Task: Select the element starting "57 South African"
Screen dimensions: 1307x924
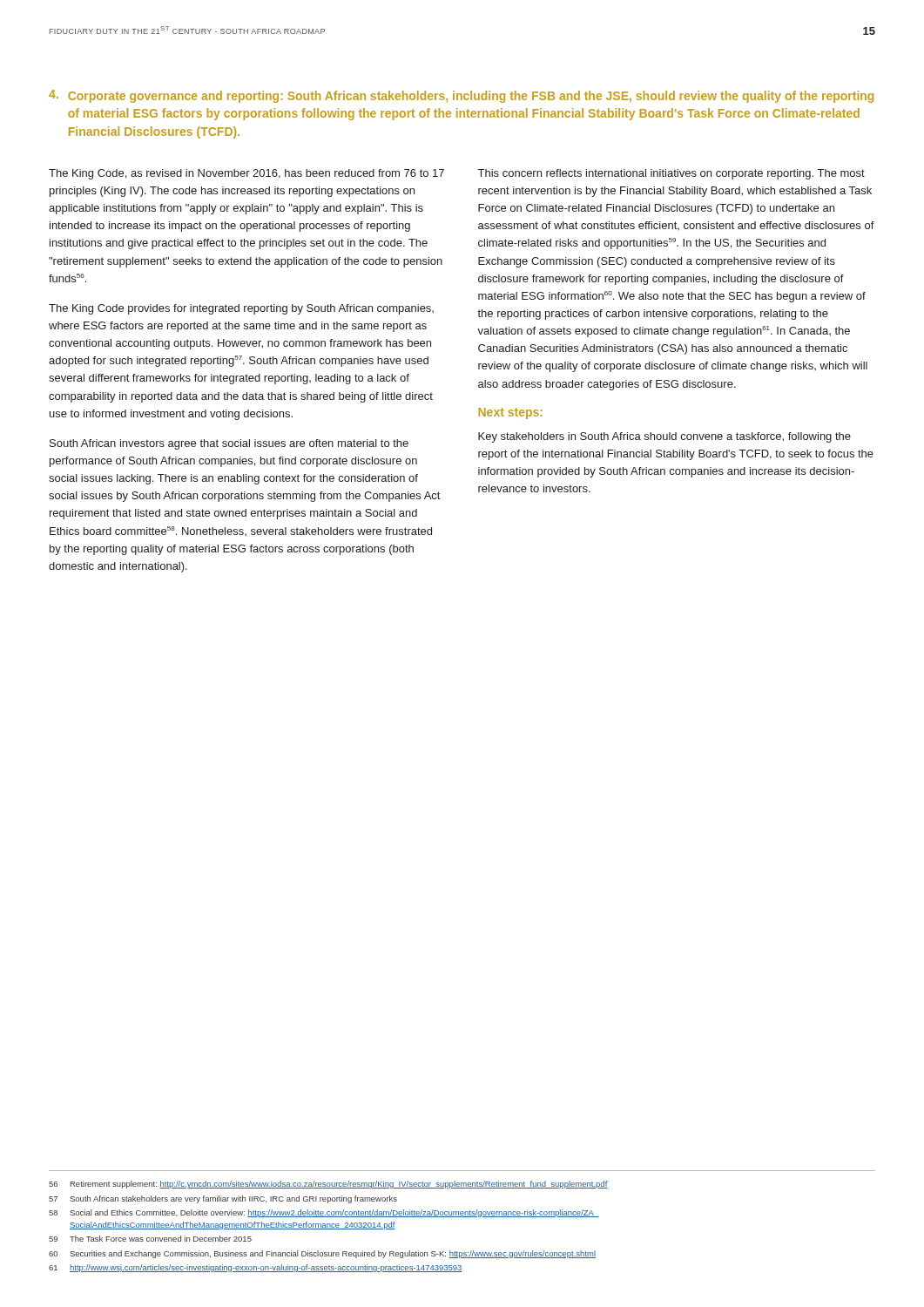Action: [x=462, y=1199]
